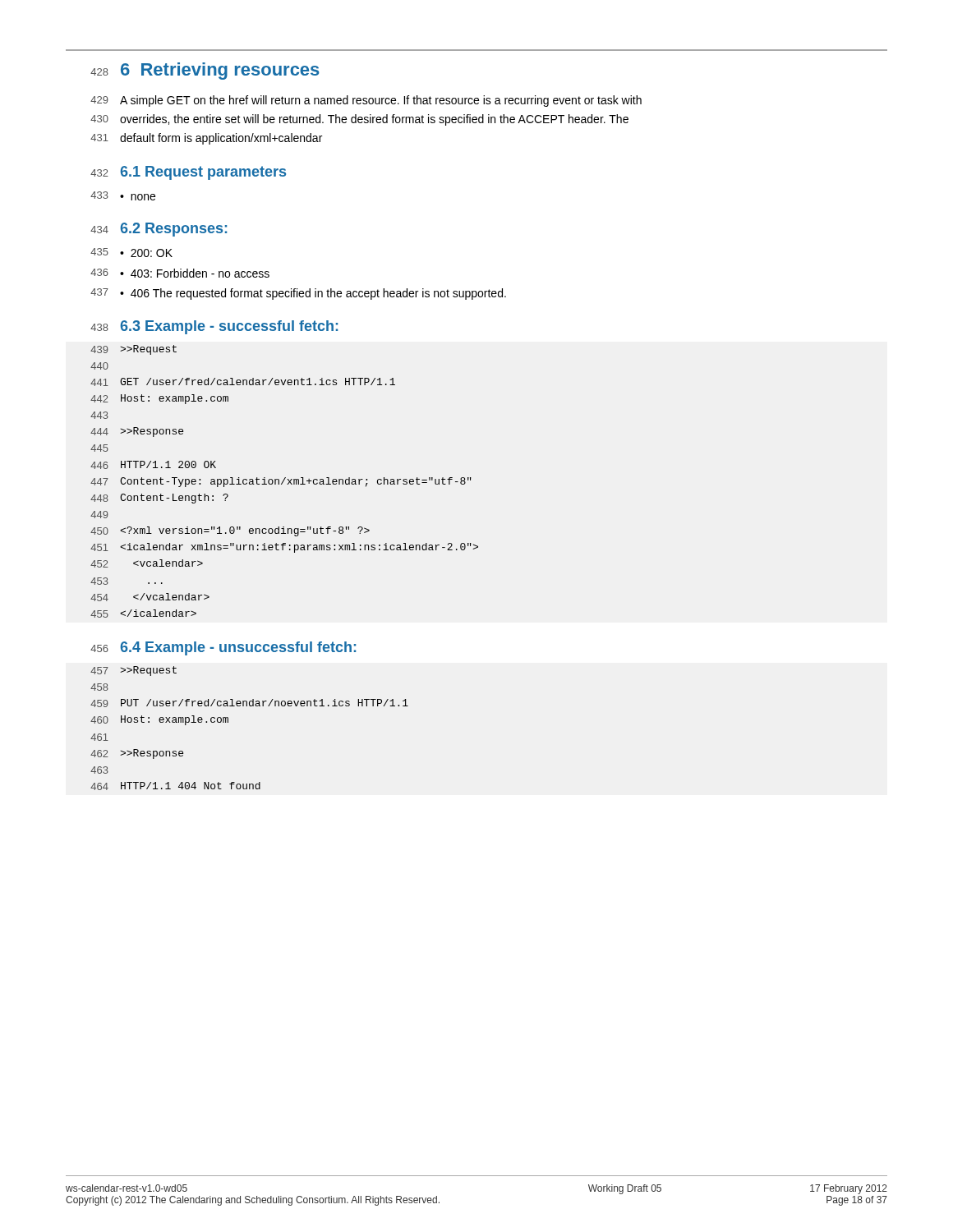
Task: Select the section header that says "456 6.4 Example - unsuccessful"
Action: pyautogui.click(x=212, y=648)
